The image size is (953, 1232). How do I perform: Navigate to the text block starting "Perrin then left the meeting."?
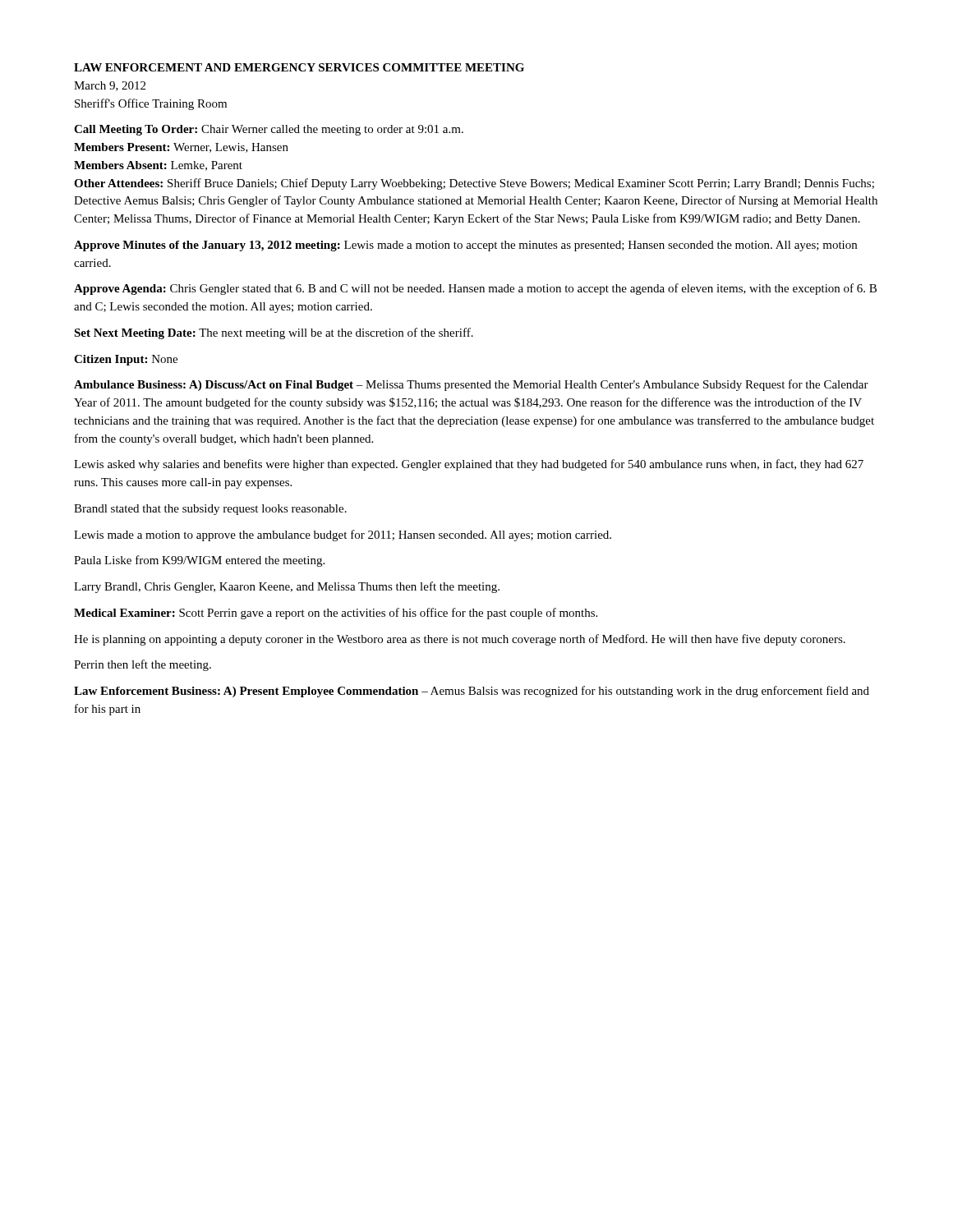143,665
